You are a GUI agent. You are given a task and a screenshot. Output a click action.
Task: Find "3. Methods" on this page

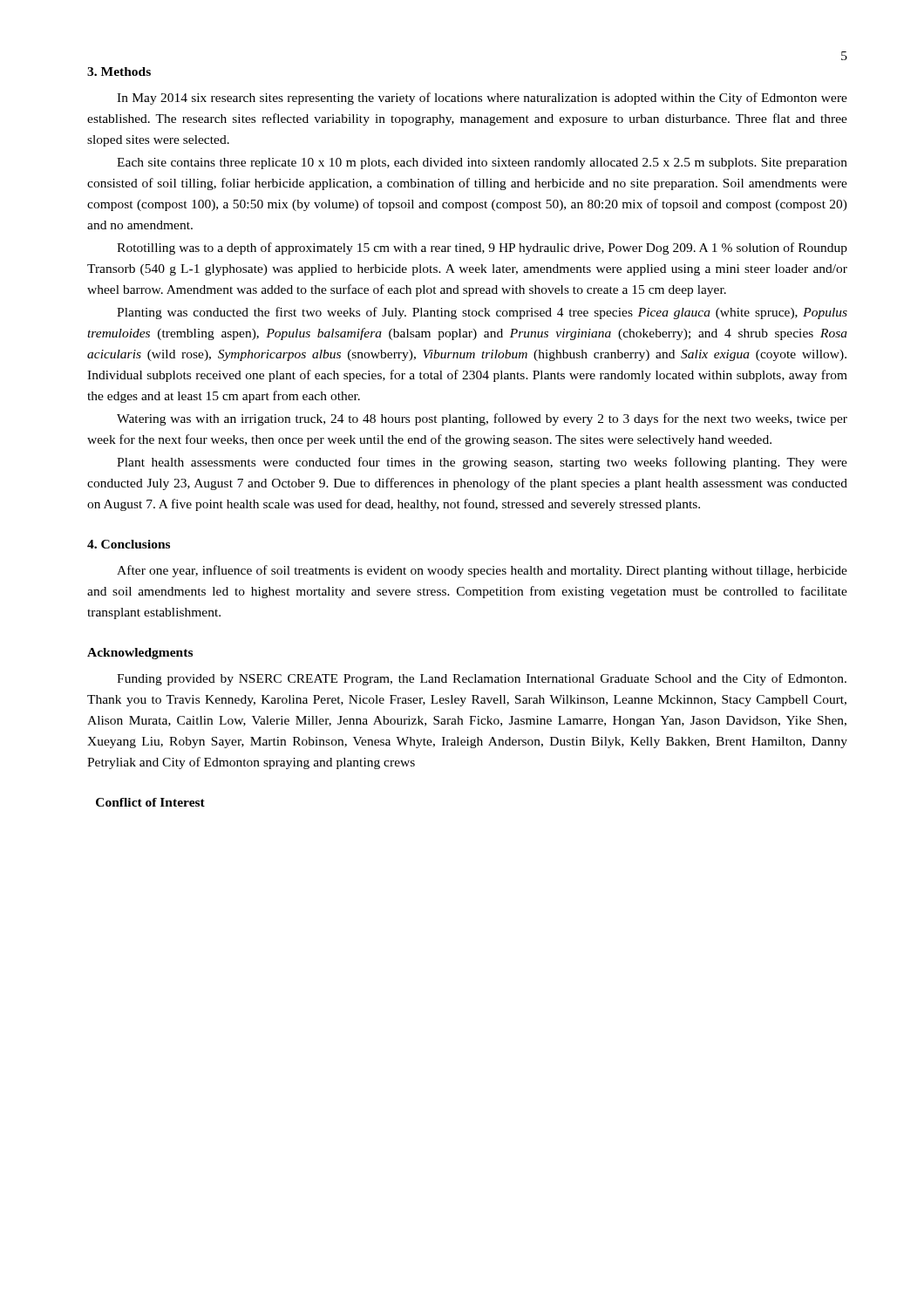click(x=119, y=71)
